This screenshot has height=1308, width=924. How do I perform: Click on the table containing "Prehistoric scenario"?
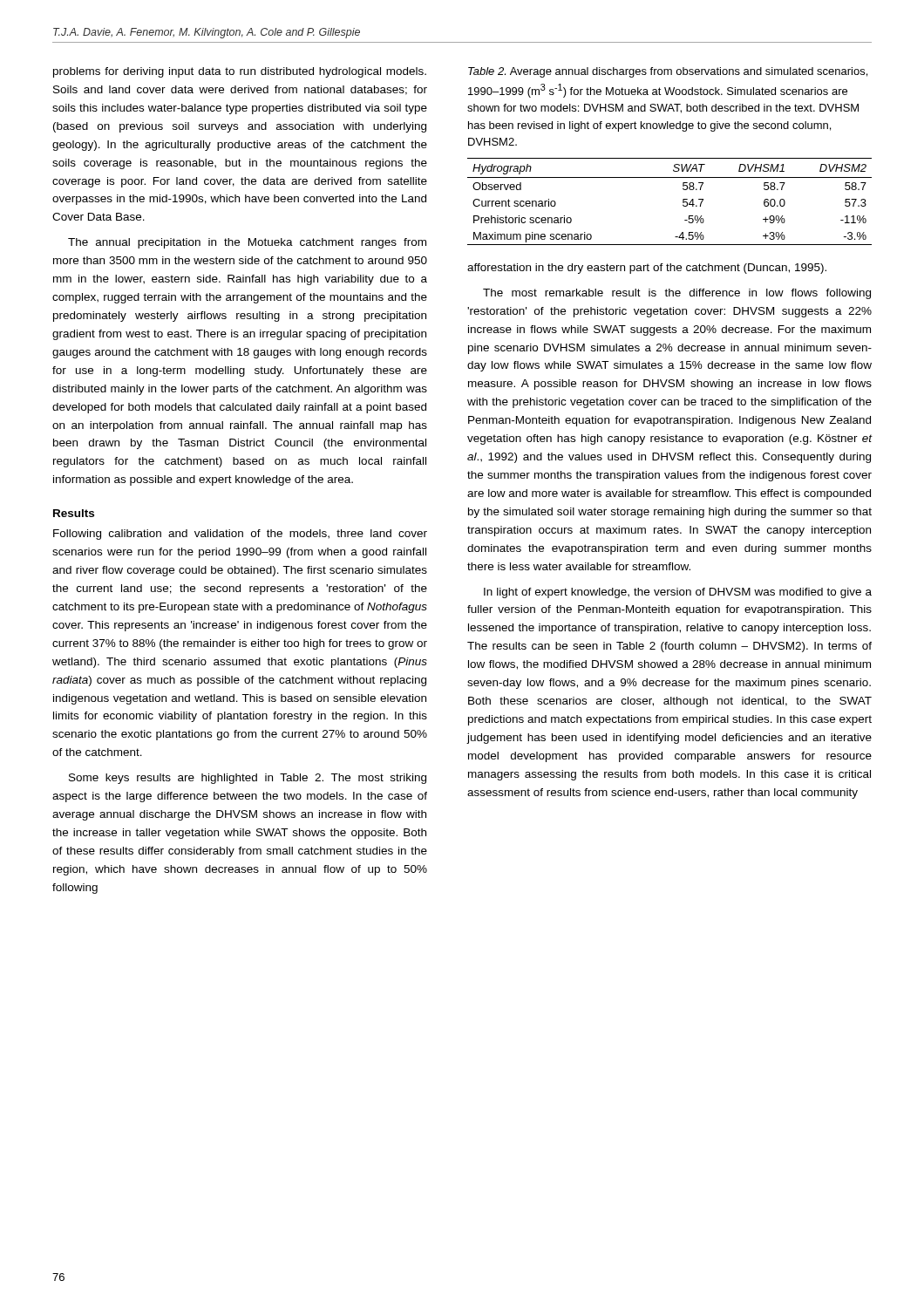669,201
